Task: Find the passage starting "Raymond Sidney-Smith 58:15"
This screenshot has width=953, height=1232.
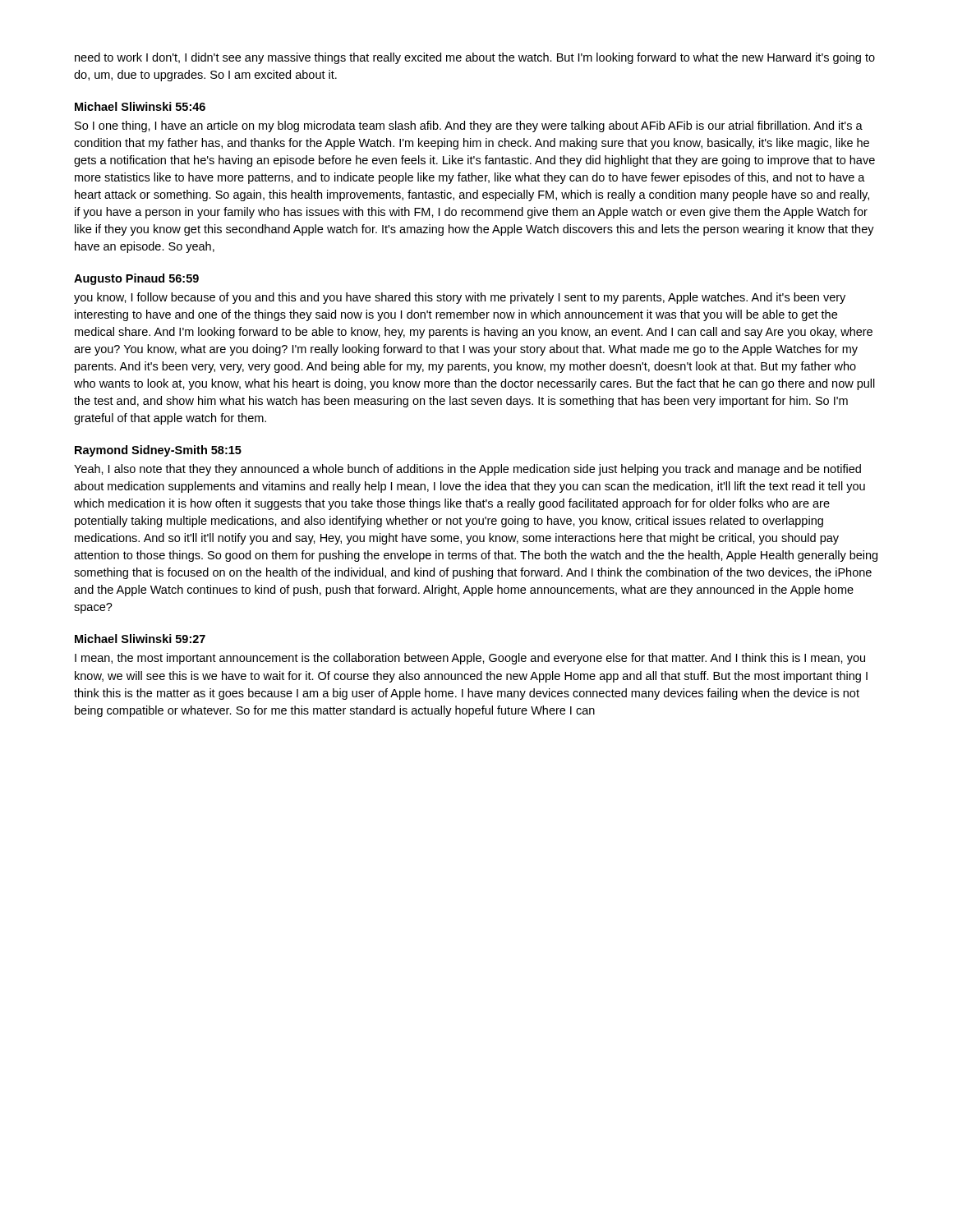Action: pyautogui.click(x=158, y=450)
